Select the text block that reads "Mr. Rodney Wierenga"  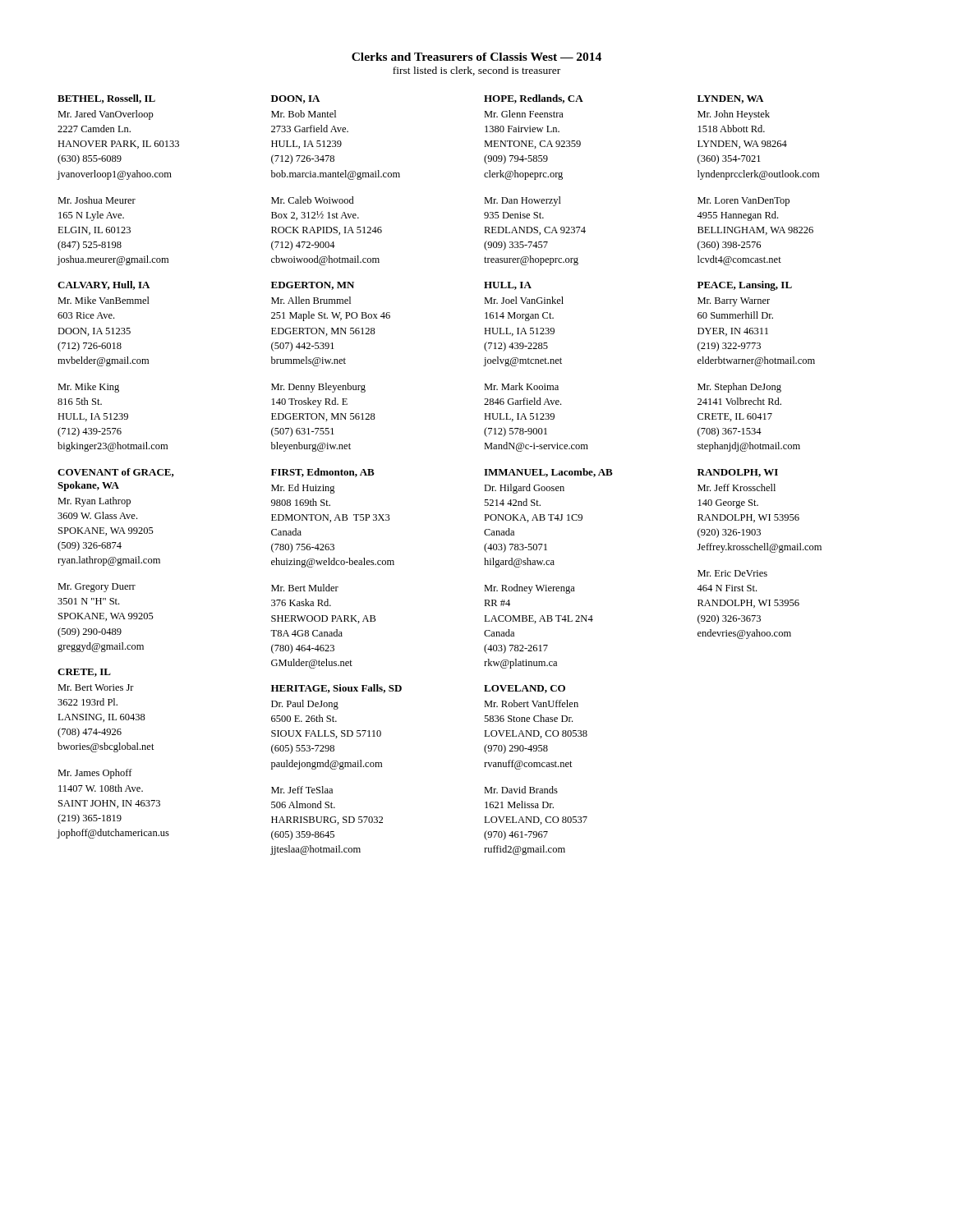tap(583, 626)
